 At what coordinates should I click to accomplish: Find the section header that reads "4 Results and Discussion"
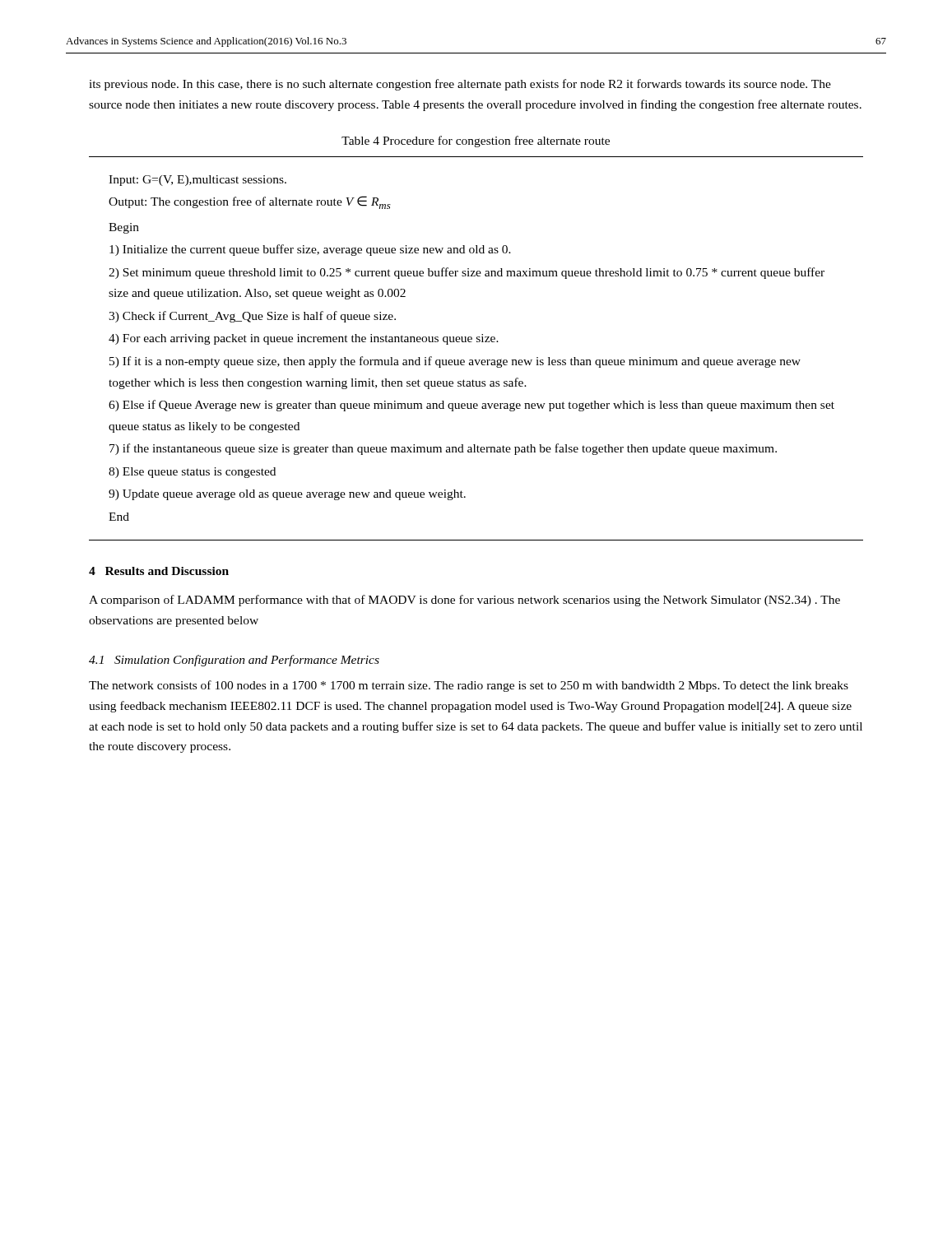pos(159,571)
